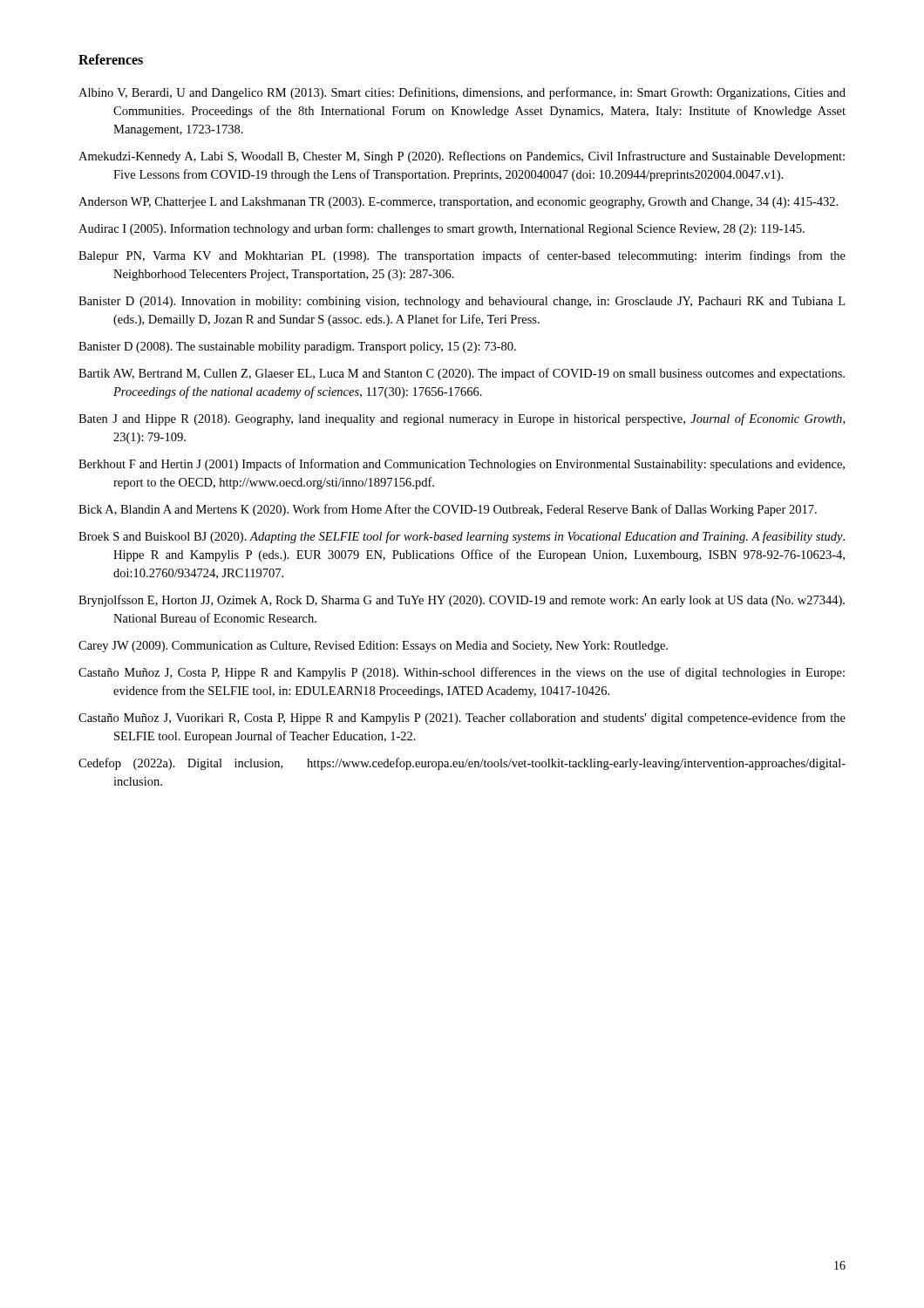Locate the element starting "Castaño Muñoz J, Vuorikari R, Costa P, Hippe"
Viewport: 924px width, 1308px height.
[462, 728]
